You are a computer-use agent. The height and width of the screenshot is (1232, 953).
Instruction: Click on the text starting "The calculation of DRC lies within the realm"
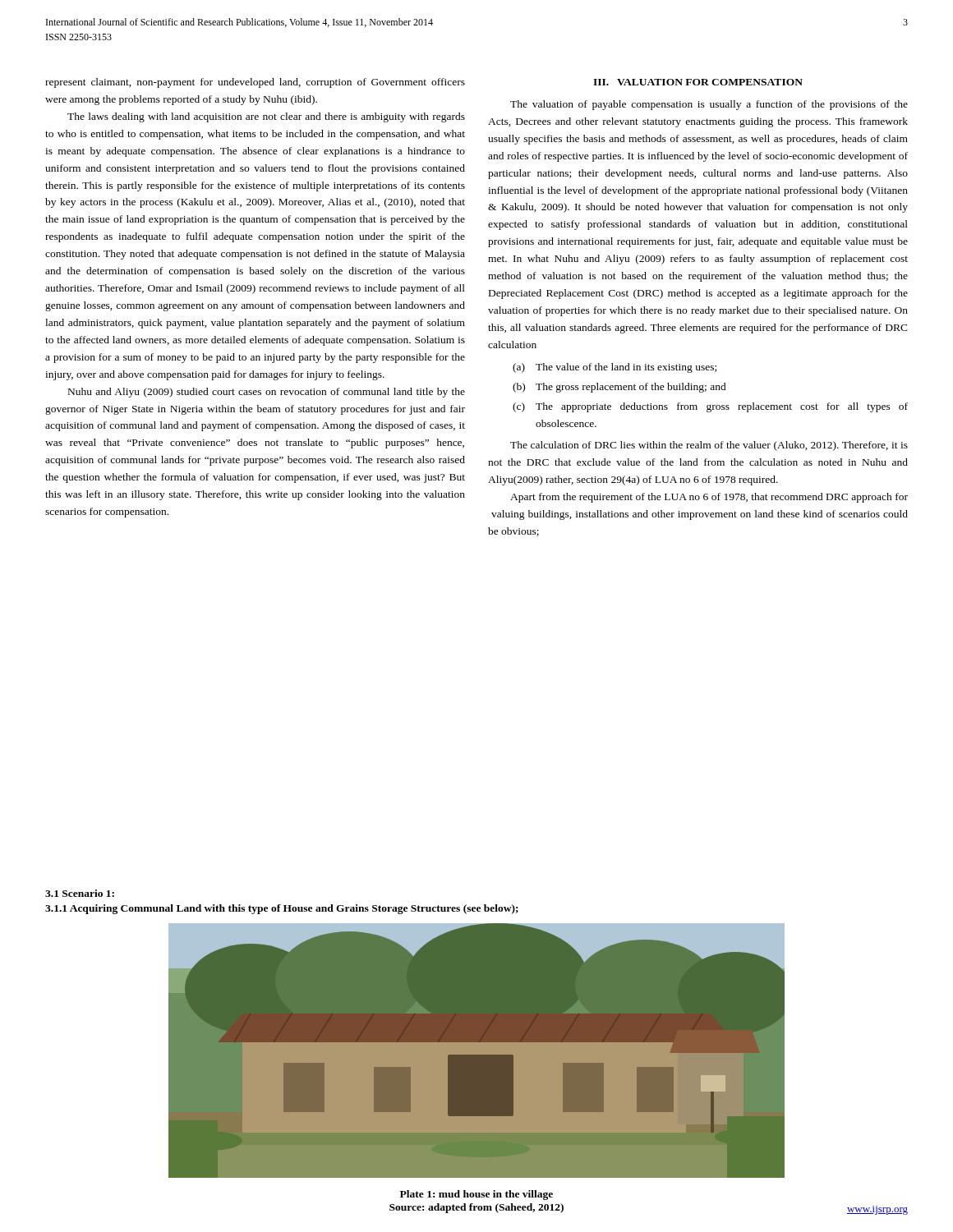click(698, 489)
